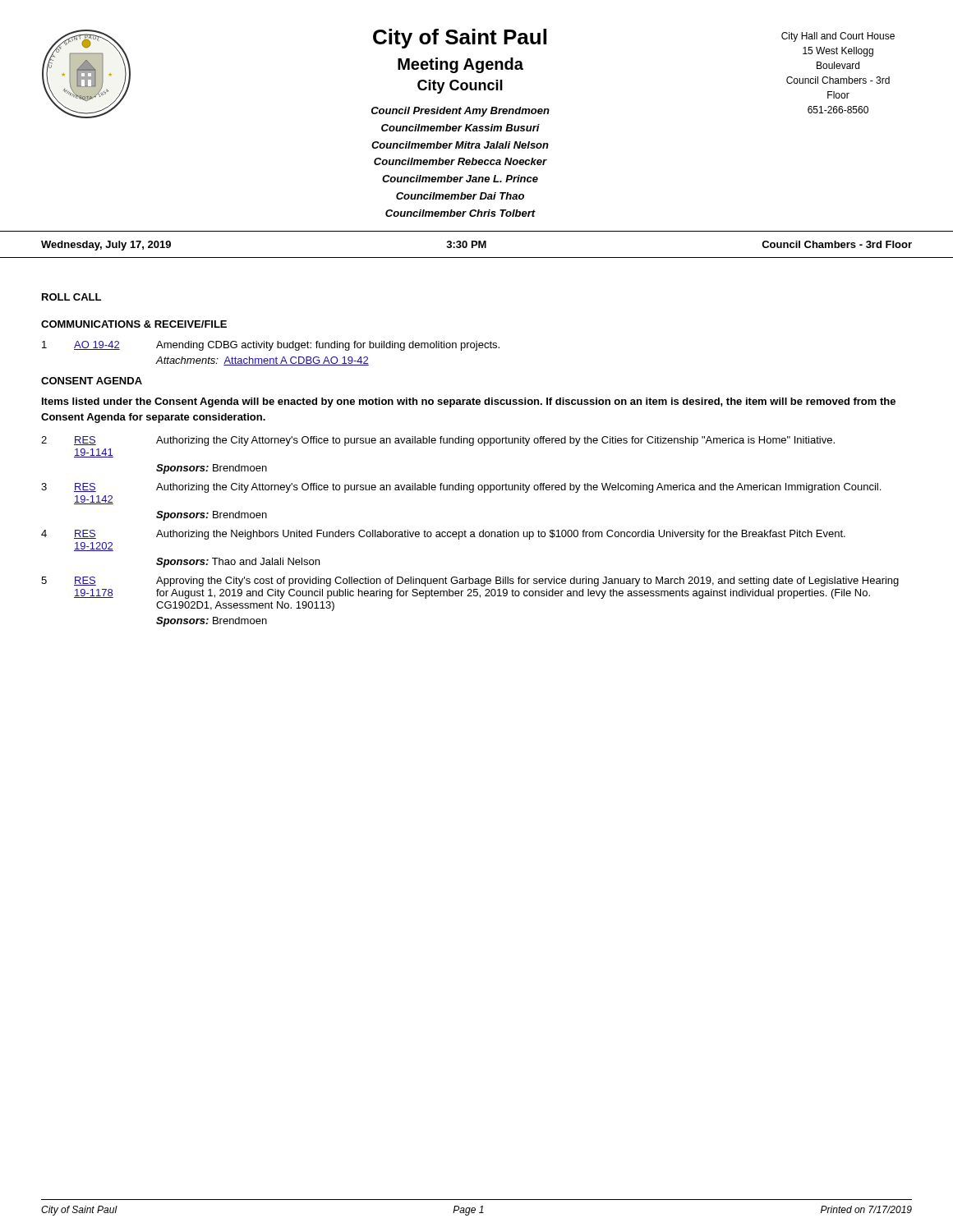This screenshot has height=1232, width=953.
Task: Find the text starting "Items listed under"
Action: click(x=468, y=409)
